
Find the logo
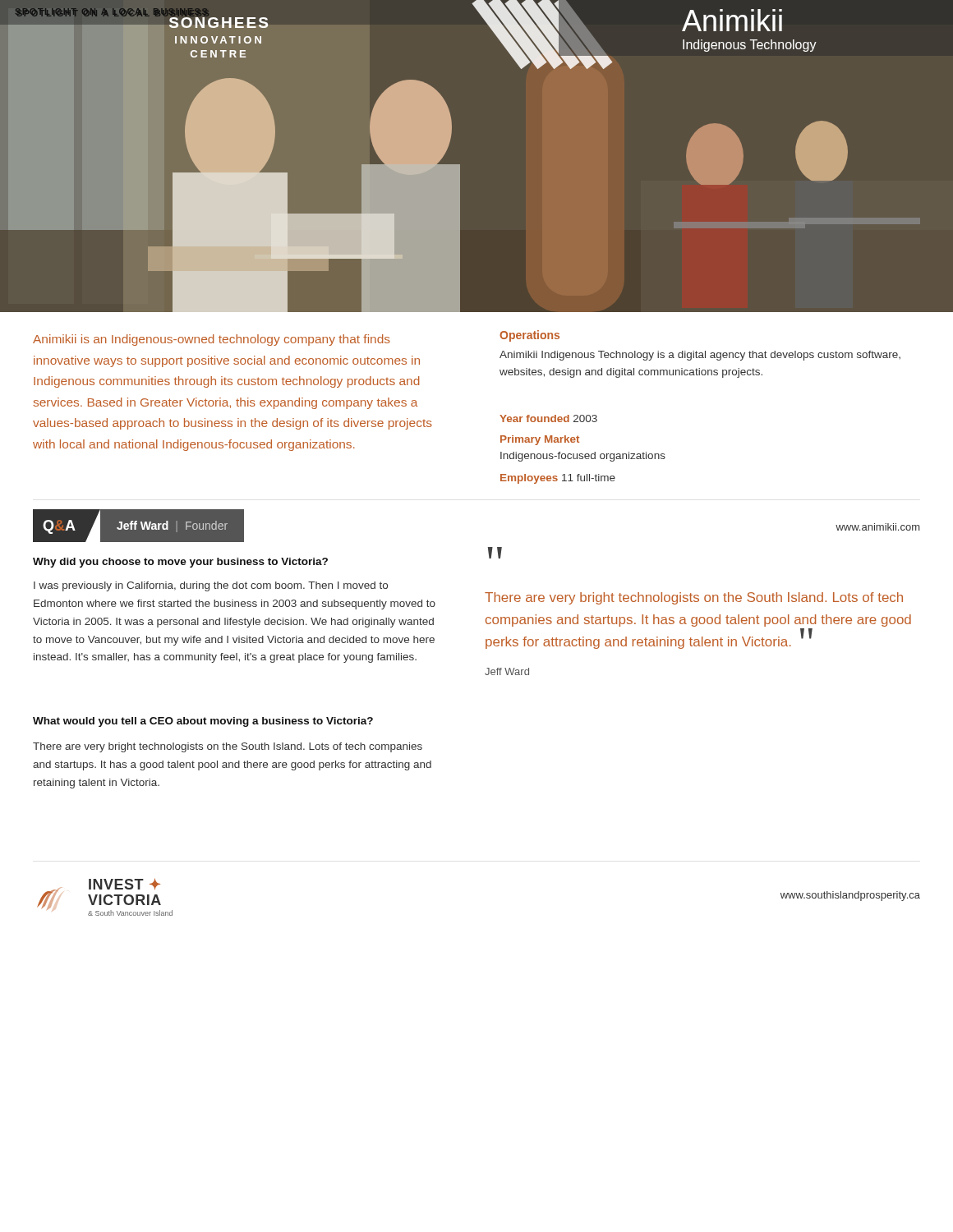pyautogui.click(x=103, y=897)
